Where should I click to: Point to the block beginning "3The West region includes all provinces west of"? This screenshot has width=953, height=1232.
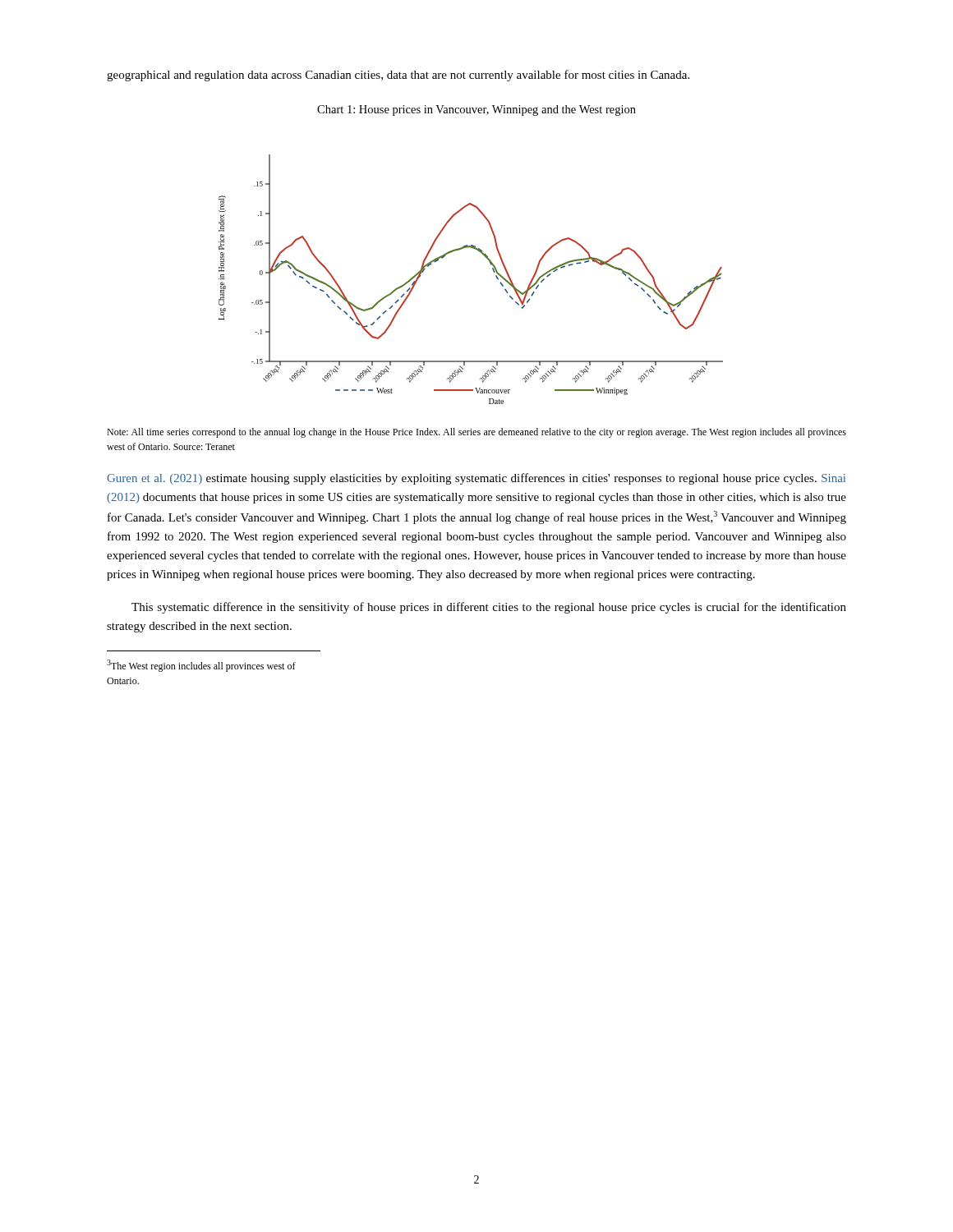pos(201,672)
